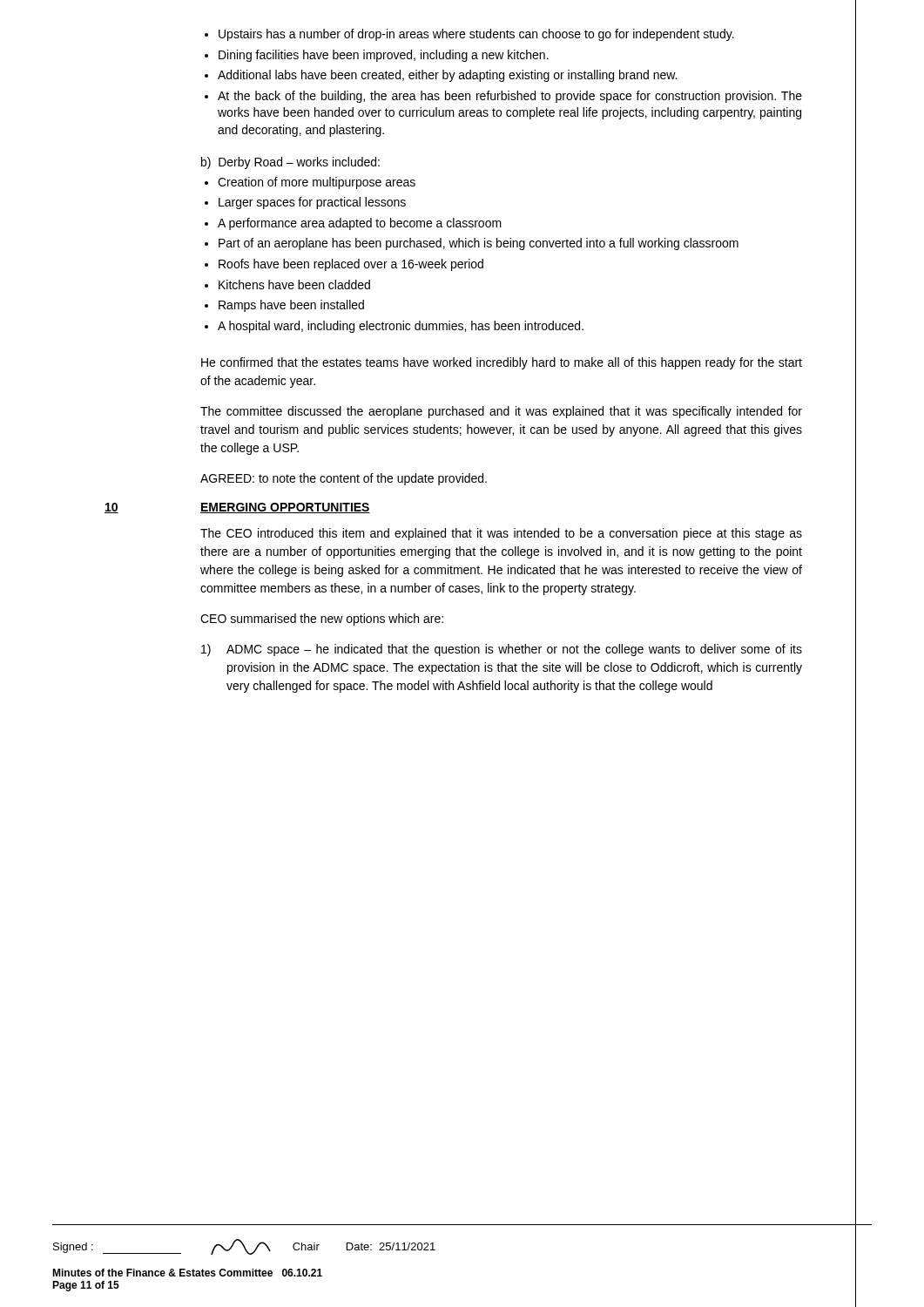Click on the text block with the text "CEO summarised the new options"
924x1307 pixels.
322,619
